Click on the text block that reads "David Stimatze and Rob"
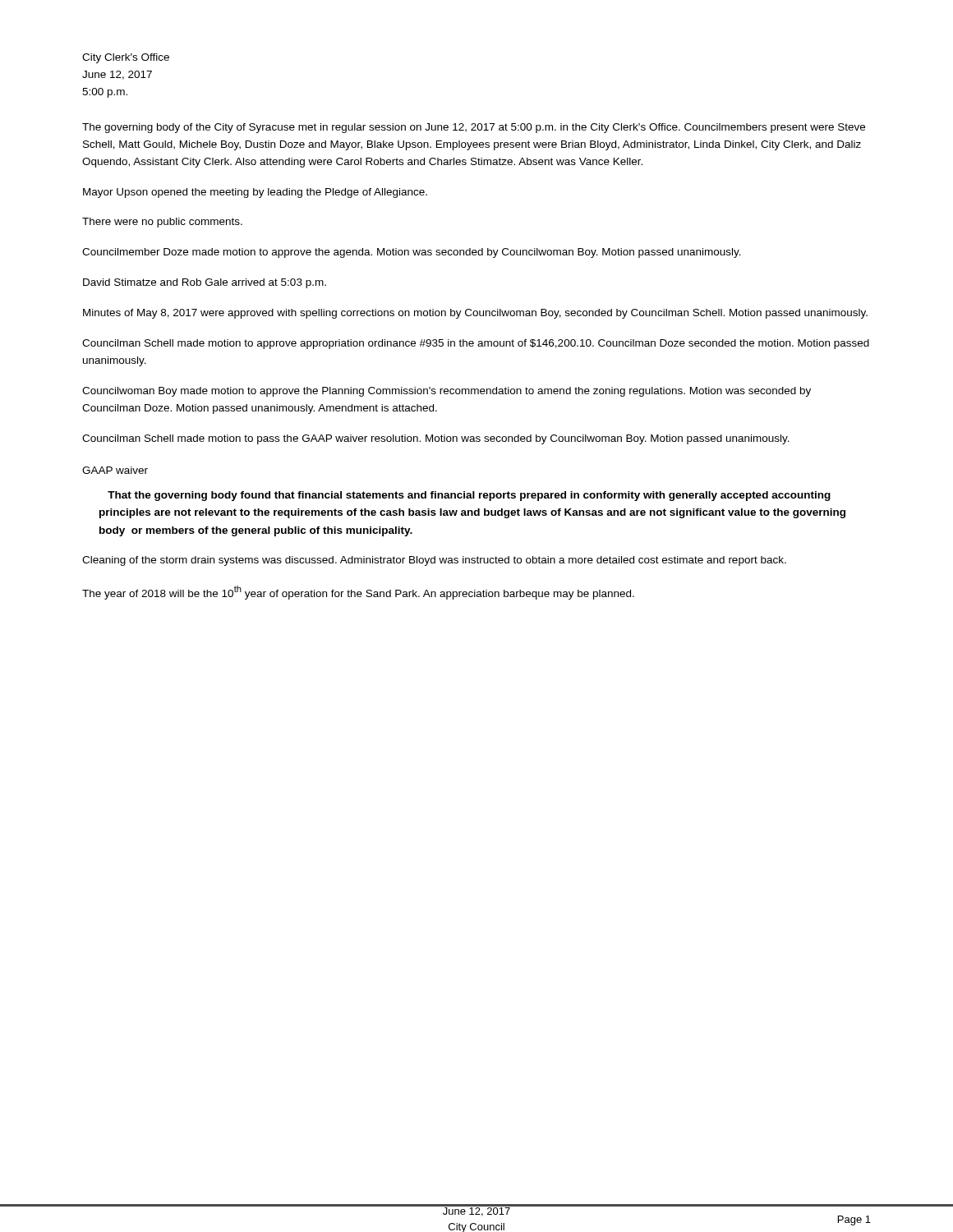This screenshot has height=1232, width=953. (205, 282)
